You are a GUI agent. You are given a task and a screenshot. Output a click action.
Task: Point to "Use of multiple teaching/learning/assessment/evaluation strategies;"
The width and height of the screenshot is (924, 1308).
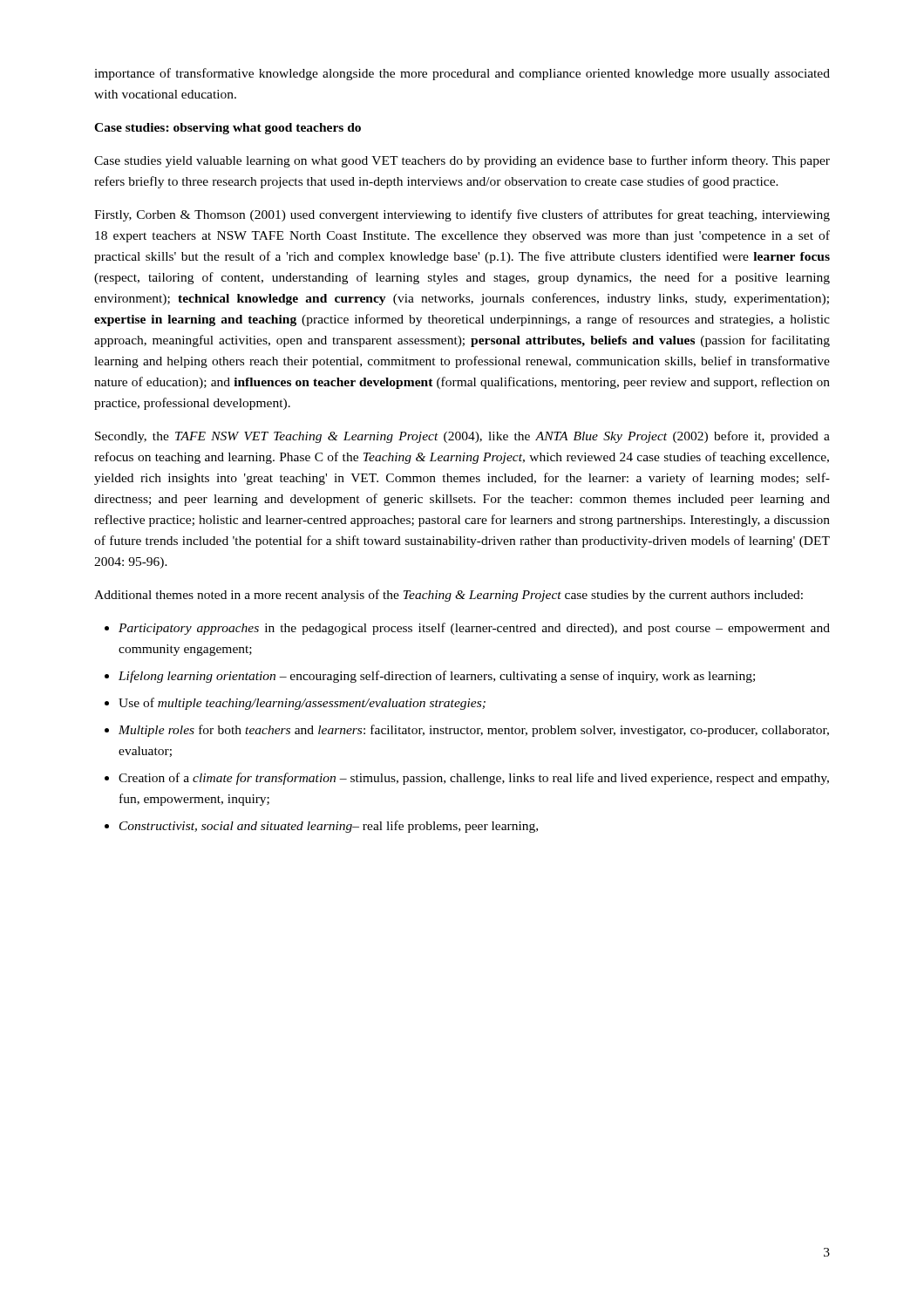474,703
